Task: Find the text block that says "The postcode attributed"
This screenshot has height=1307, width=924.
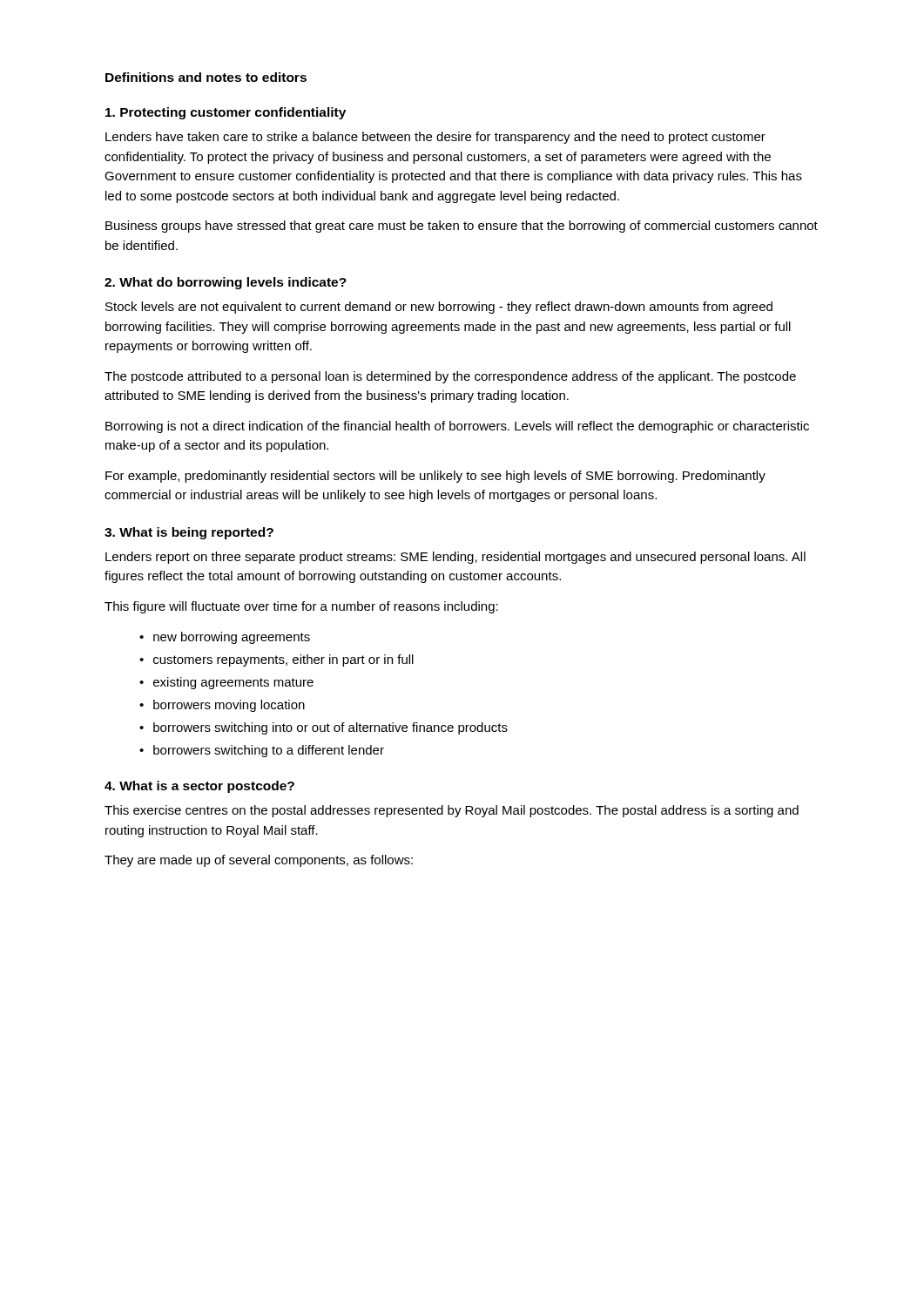Action: pos(450,385)
